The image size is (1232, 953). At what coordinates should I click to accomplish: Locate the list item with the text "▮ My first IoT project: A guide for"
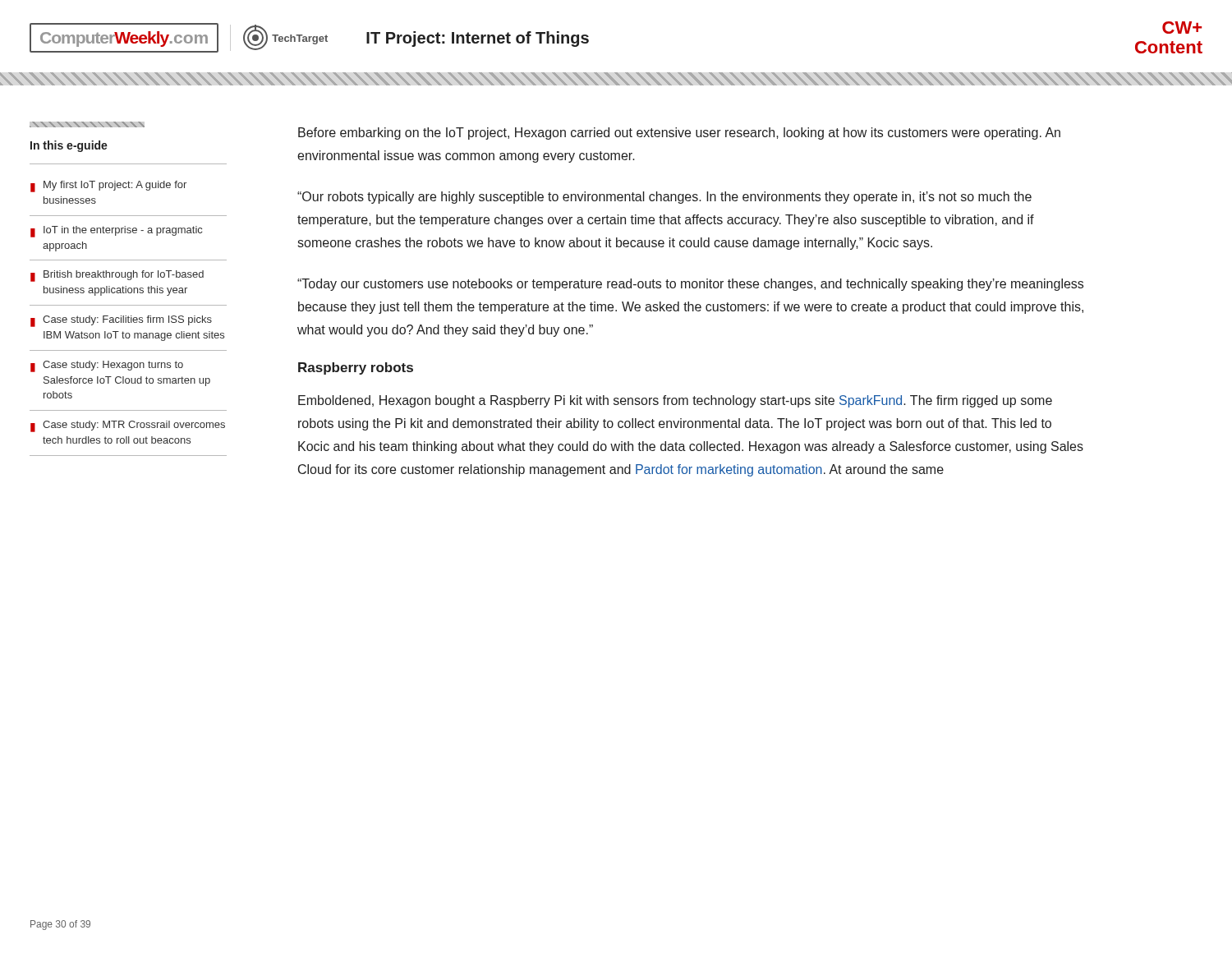tap(128, 193)
